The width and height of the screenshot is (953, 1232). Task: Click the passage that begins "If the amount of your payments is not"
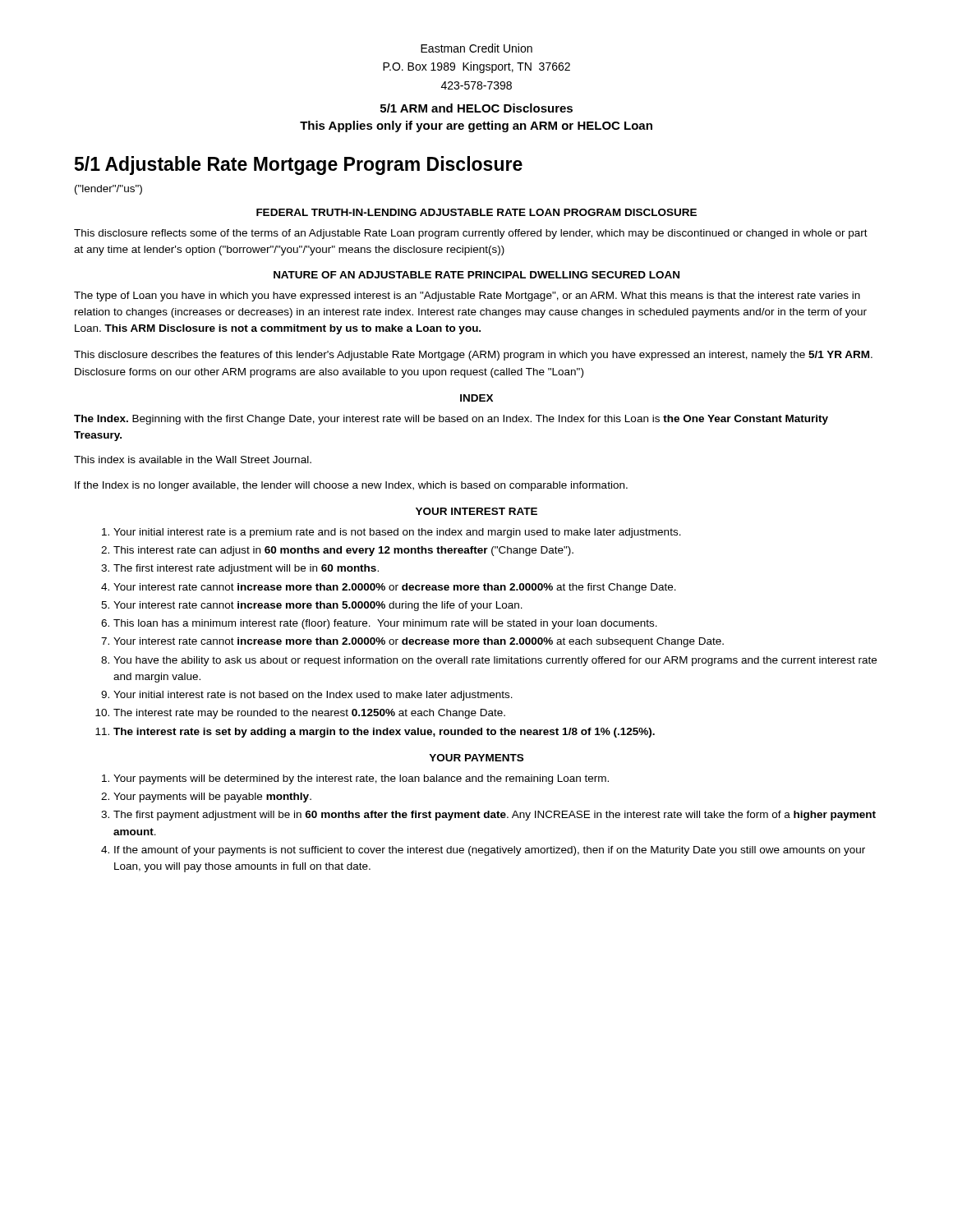[496, 858]
